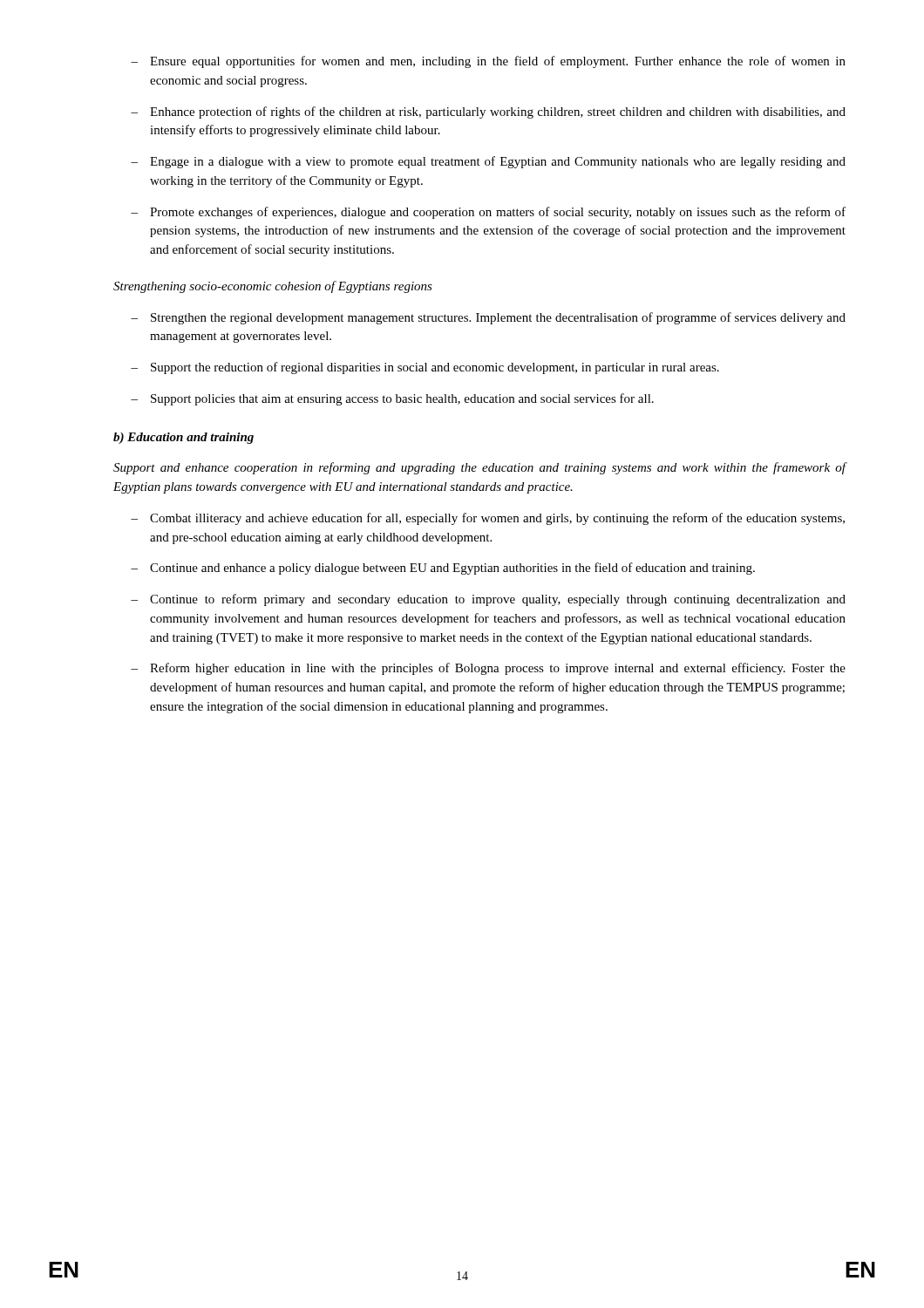Click on the list item with the text "– Combat illiteracy and achieve education"
This screenshot has width=924, height=1308.
click(x=479, y=528)
